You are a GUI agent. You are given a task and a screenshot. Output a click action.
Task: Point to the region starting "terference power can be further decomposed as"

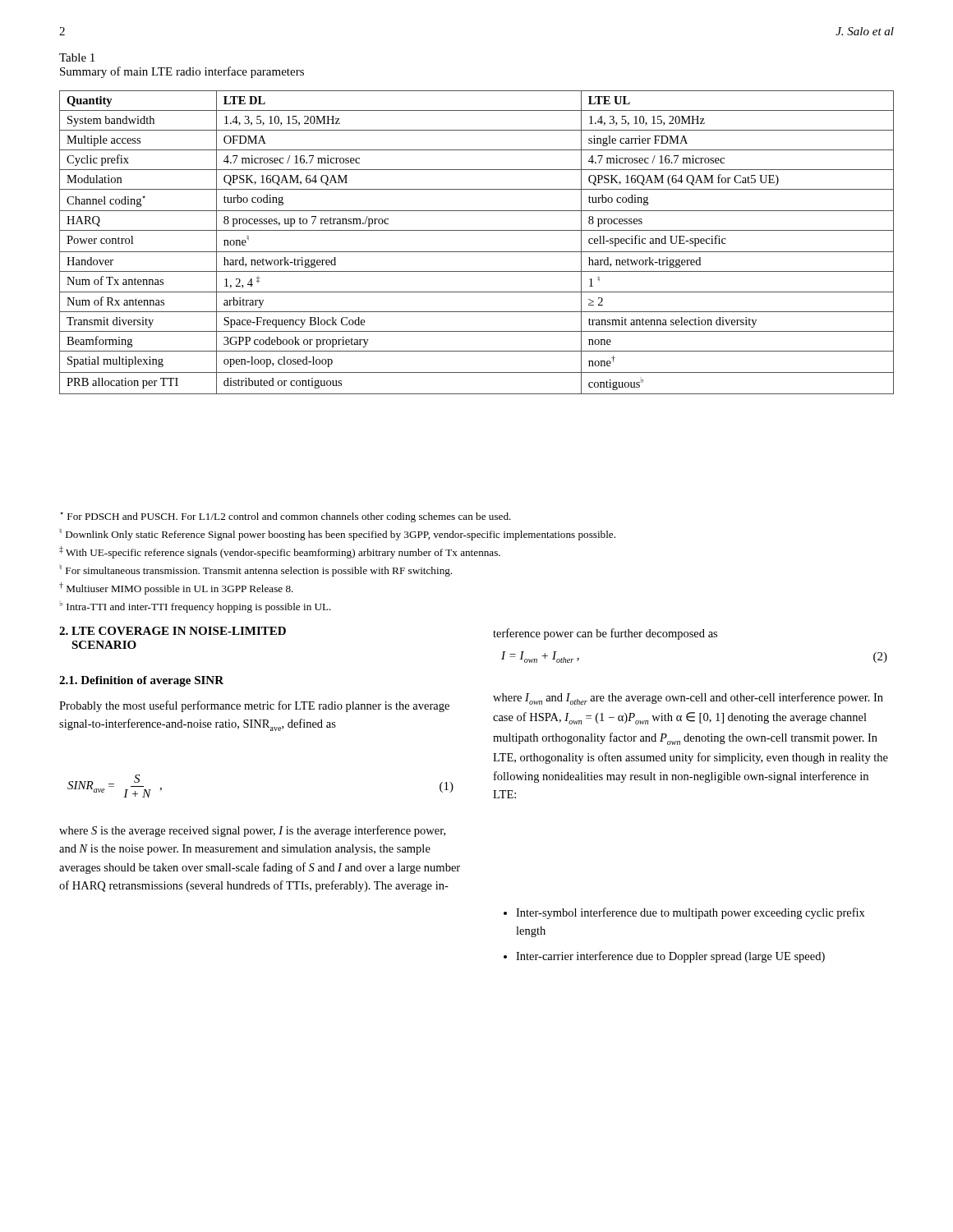pos(605,633)
